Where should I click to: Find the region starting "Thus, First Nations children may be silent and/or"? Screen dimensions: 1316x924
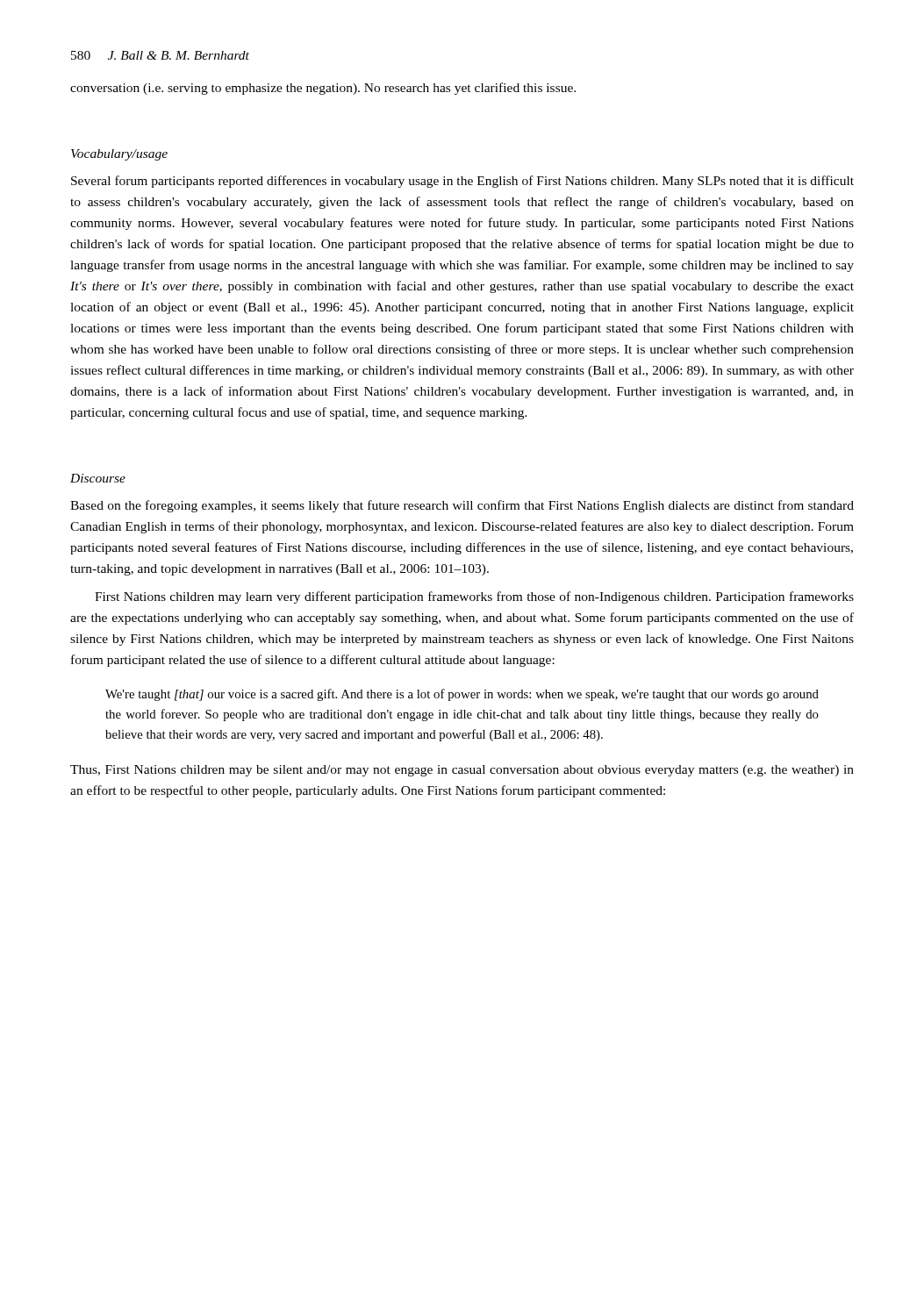pos(462,780)
